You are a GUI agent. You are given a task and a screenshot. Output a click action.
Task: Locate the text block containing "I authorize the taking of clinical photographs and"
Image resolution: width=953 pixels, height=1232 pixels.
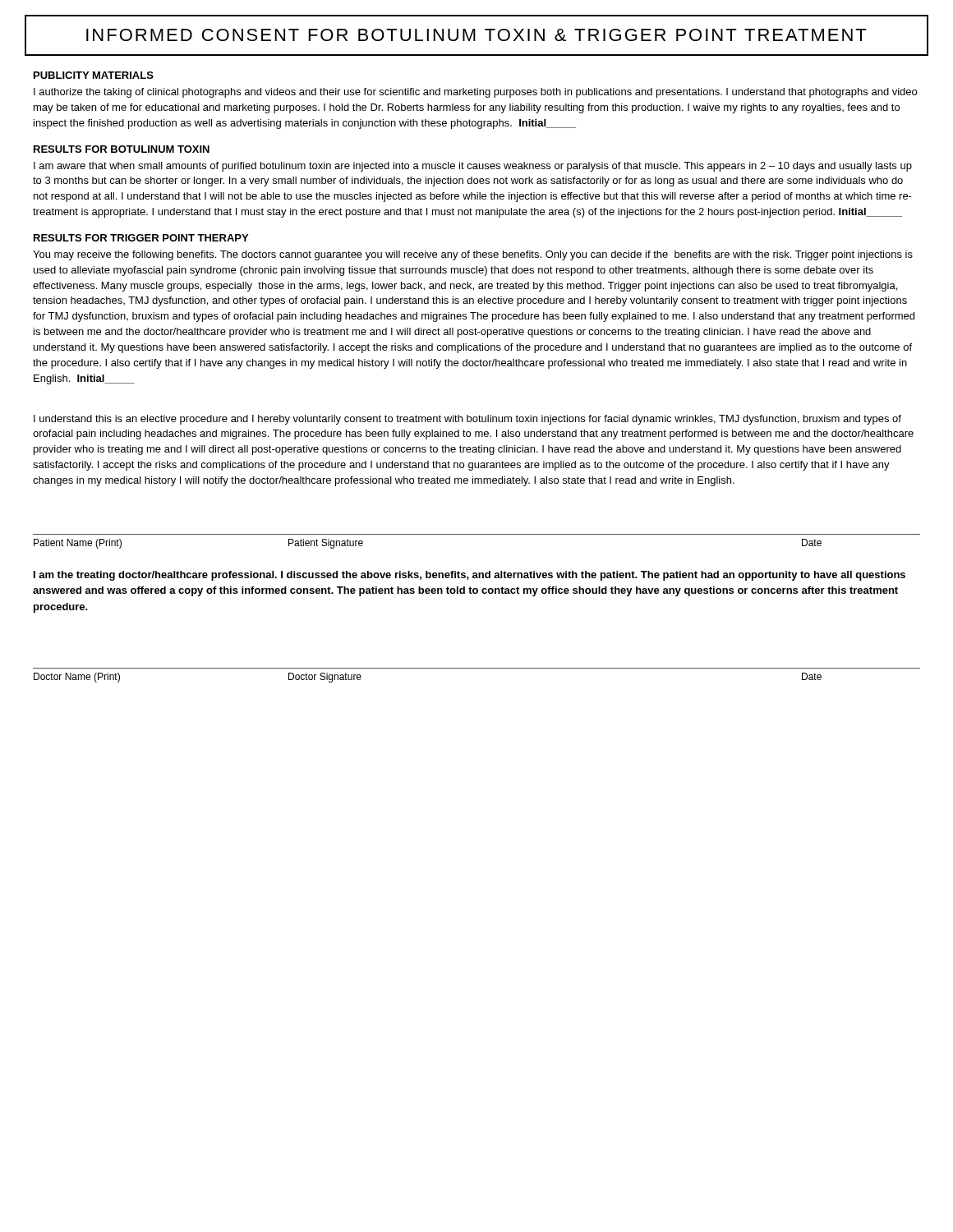pos(475,107)
